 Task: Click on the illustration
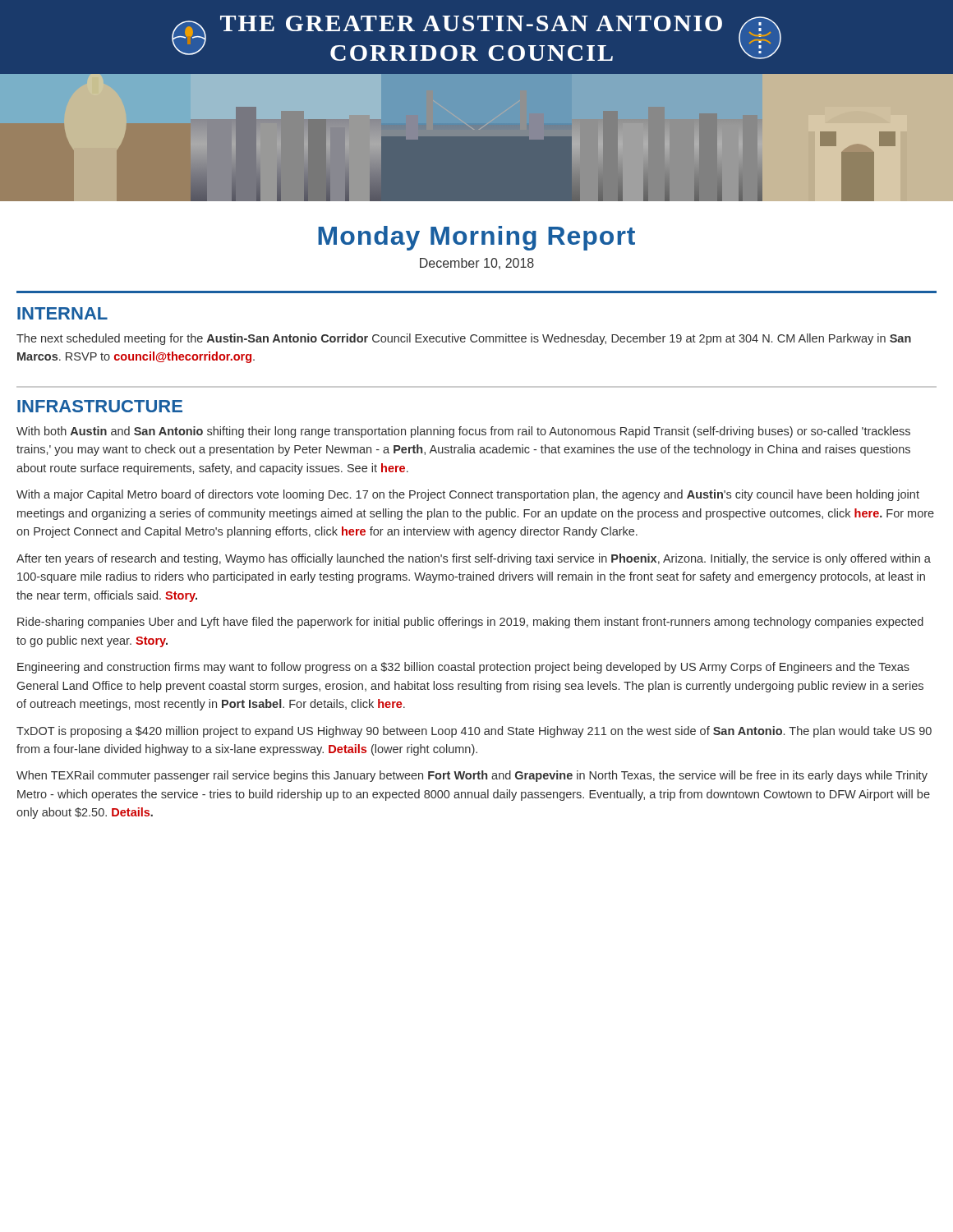[x=476, y=101]
